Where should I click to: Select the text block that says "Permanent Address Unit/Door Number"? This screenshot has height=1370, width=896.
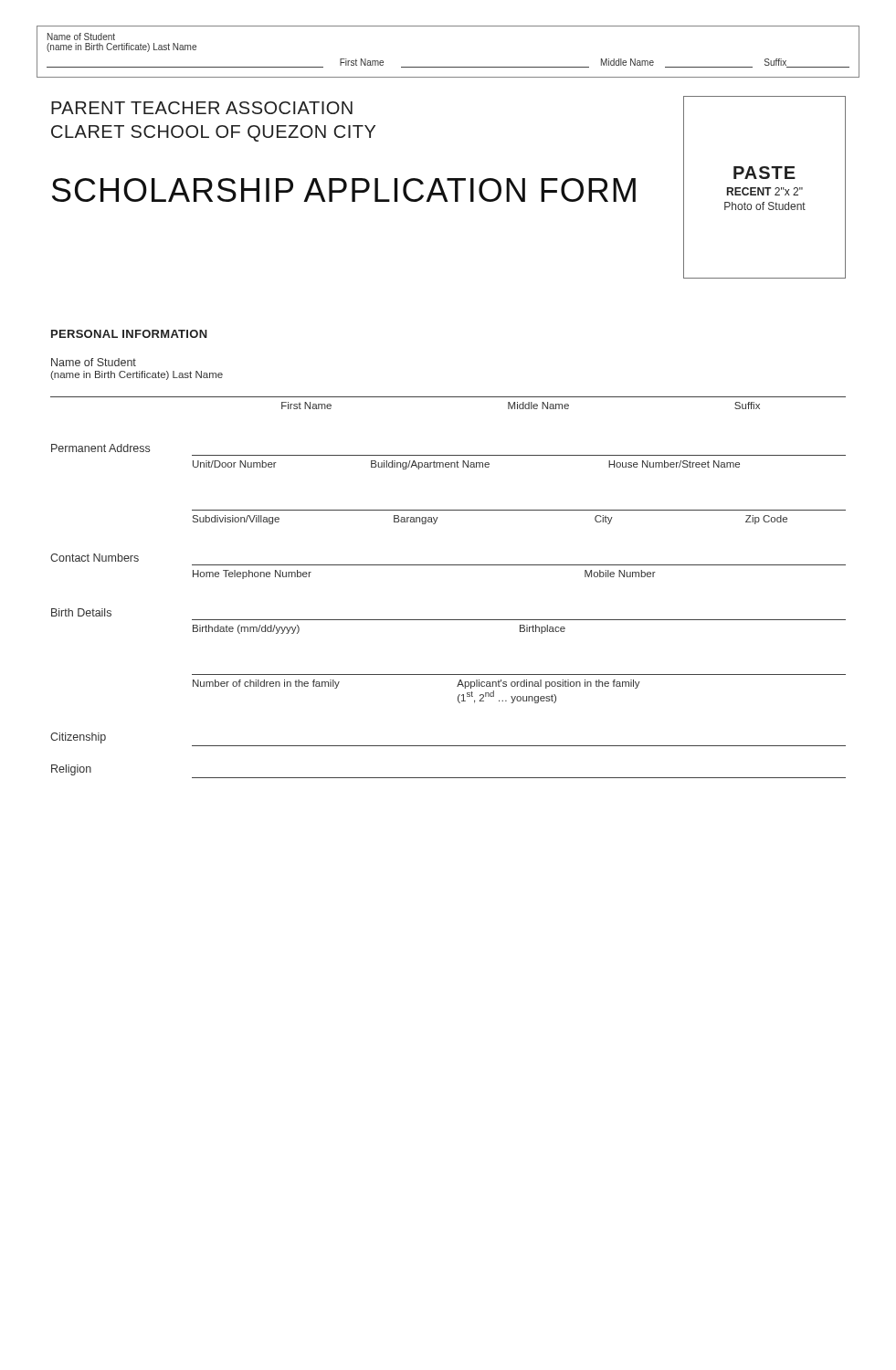pos(448,455)
